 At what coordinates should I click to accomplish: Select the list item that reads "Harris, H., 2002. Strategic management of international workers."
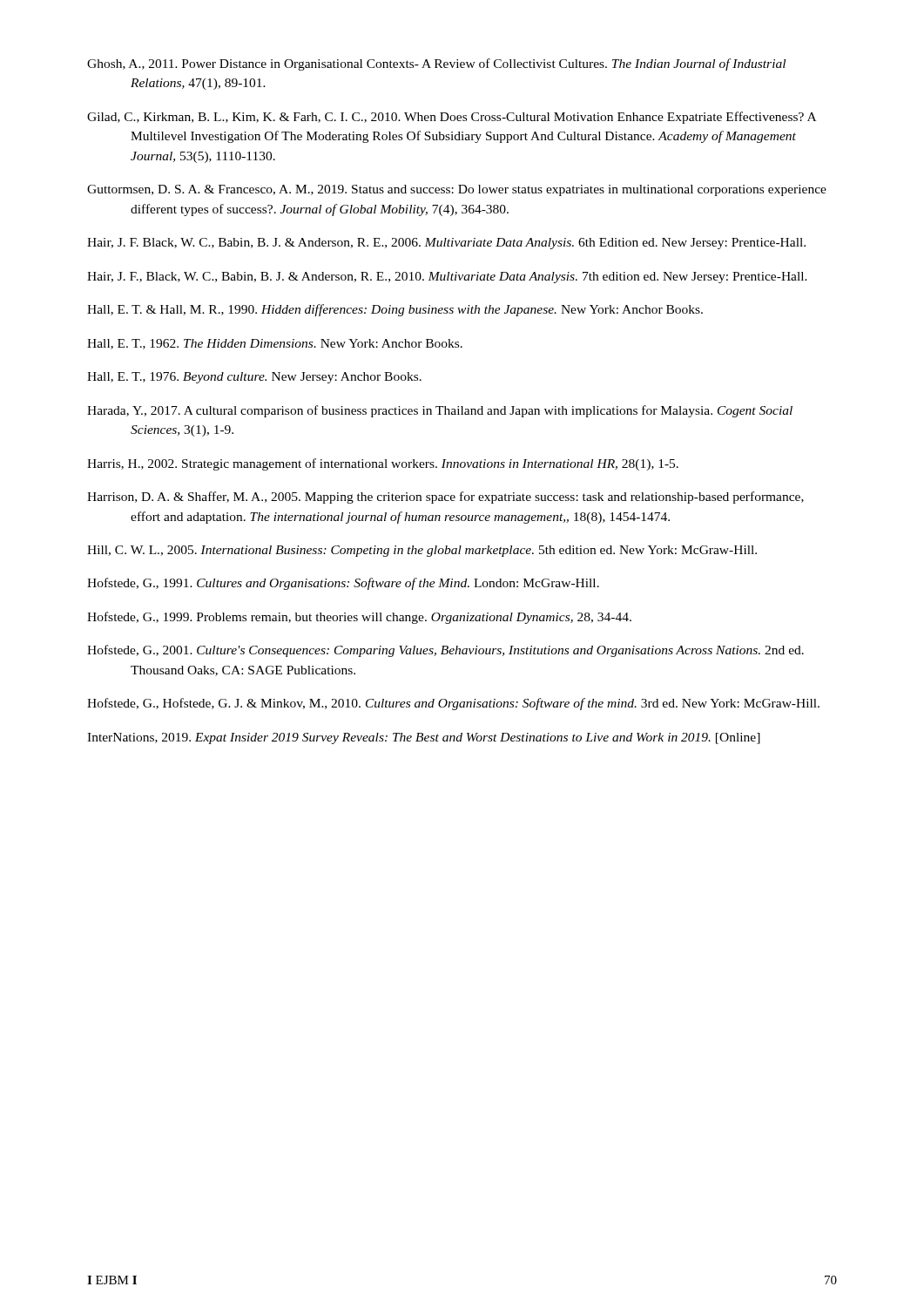tap(383, 463)
